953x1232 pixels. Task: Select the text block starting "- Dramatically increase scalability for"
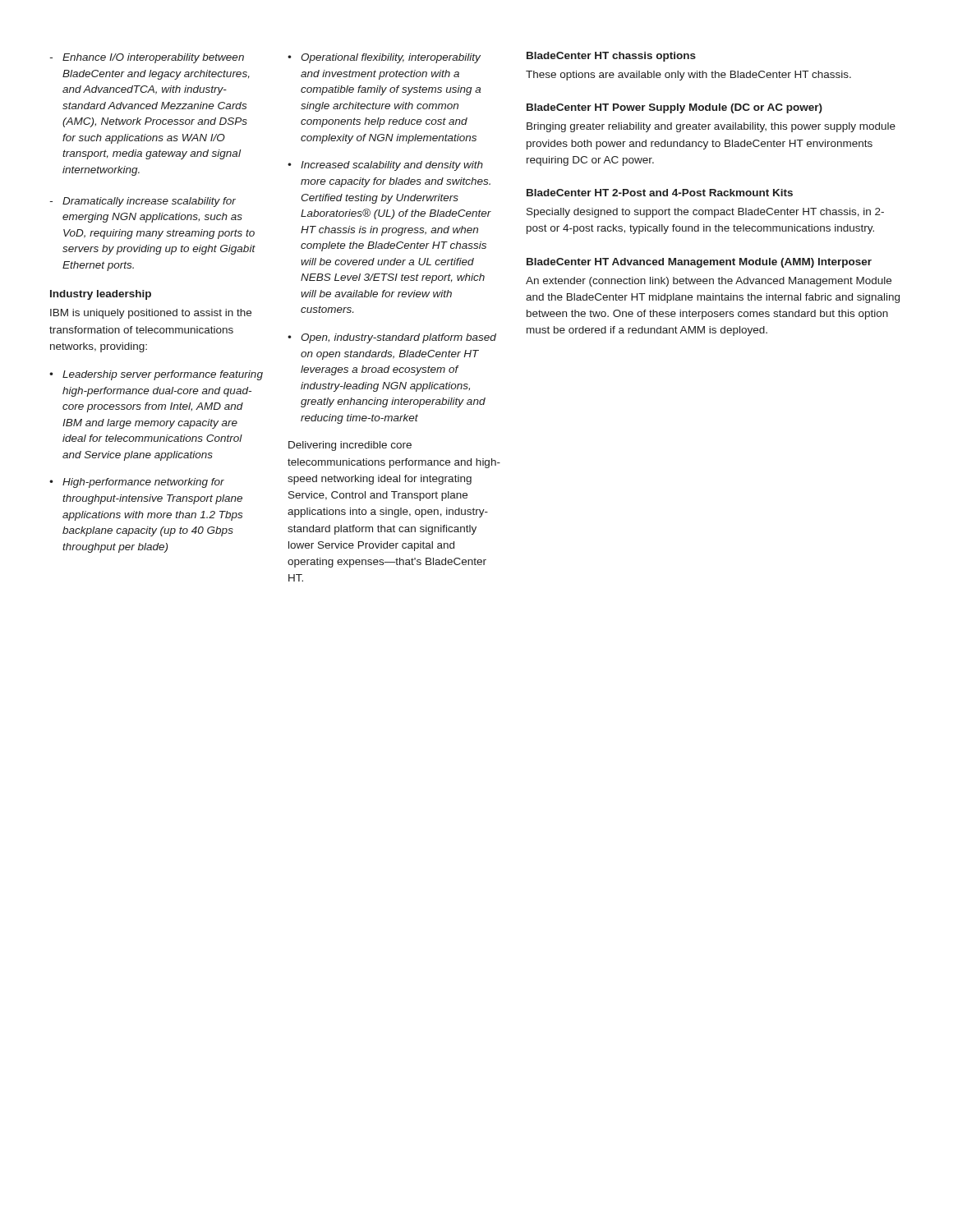pyautogui.click(x=156, y=233)
